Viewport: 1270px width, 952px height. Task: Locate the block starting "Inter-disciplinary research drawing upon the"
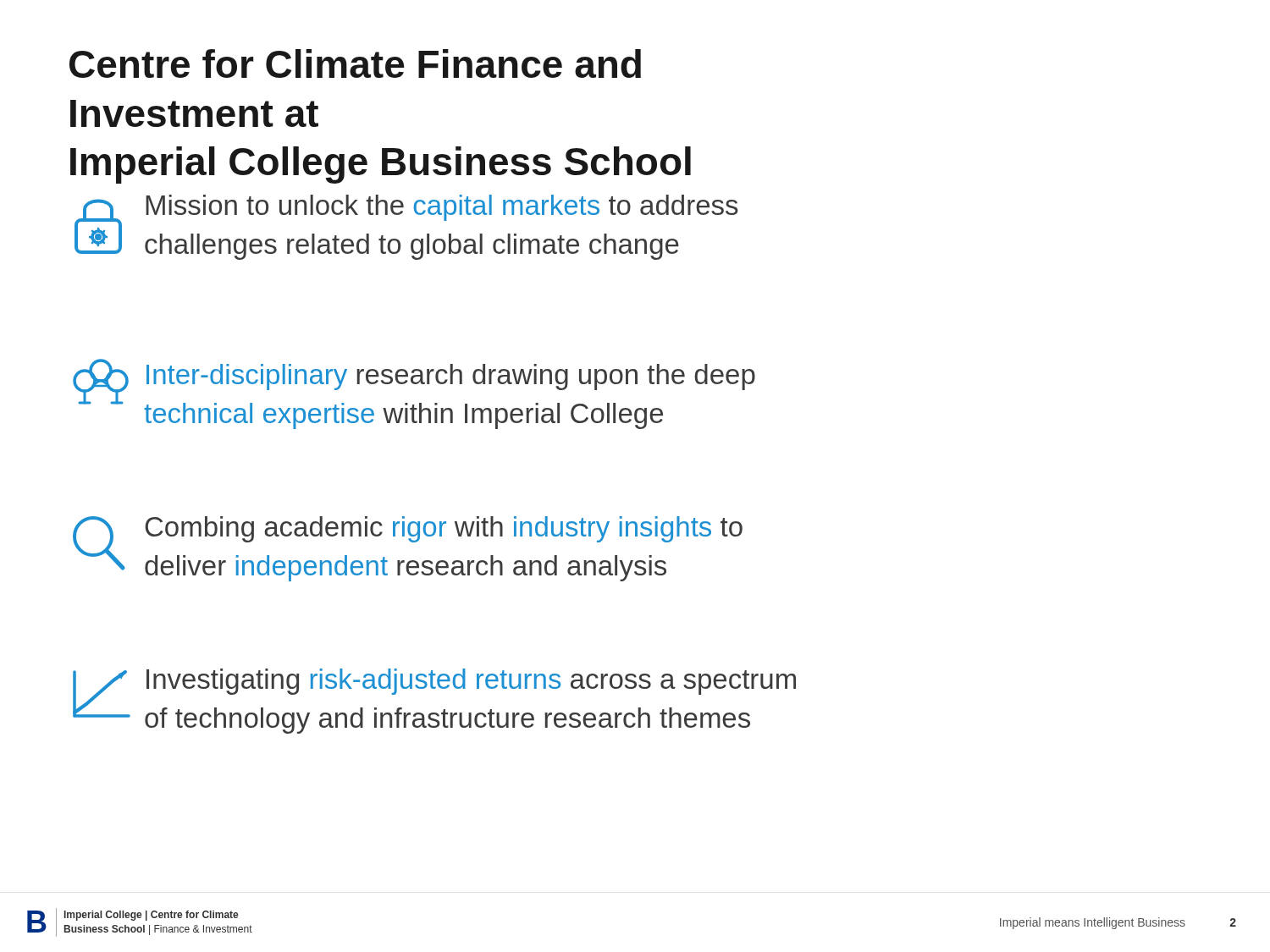[x=412, y=394]
